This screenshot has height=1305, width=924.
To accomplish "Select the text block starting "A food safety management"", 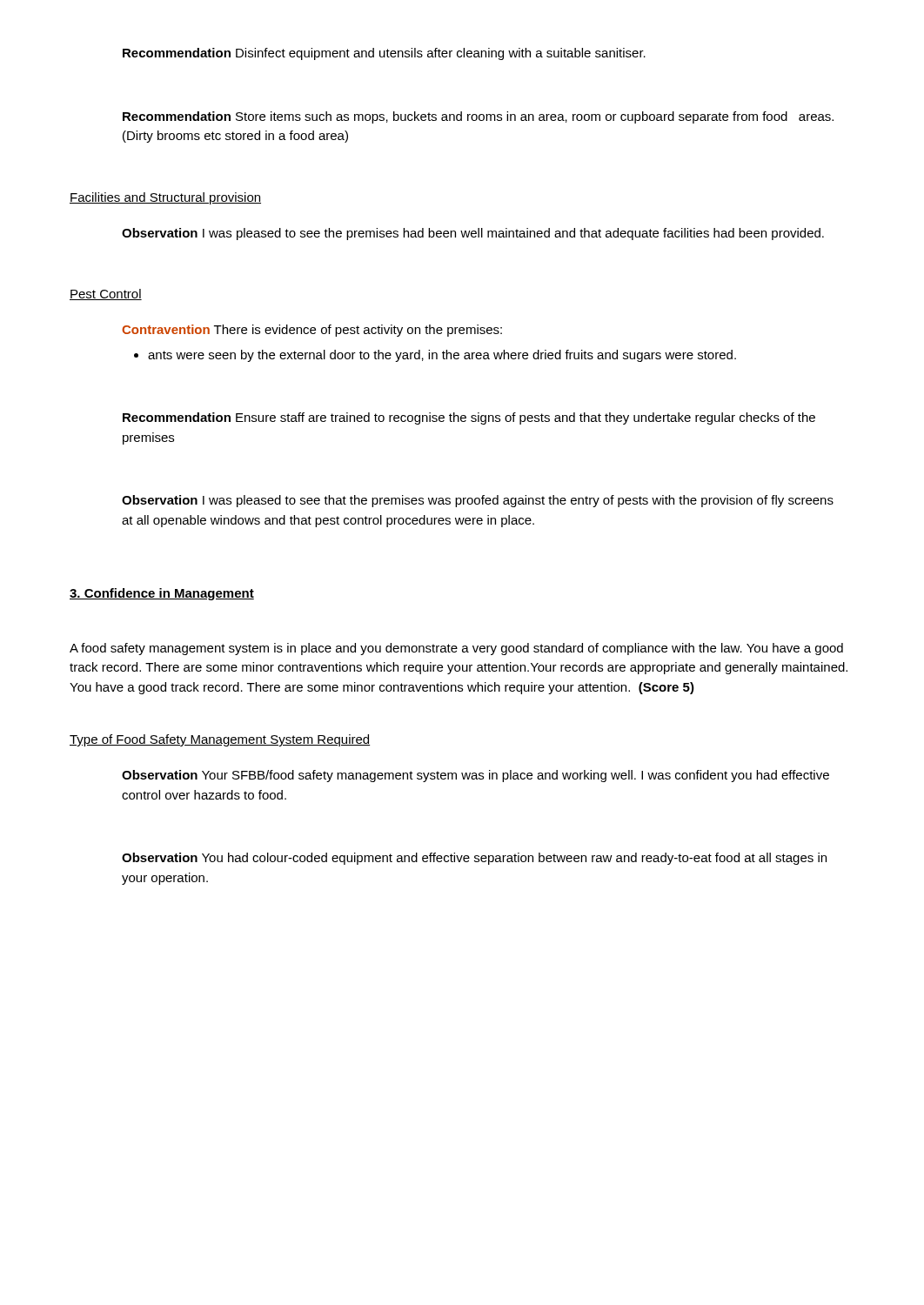I will point(462,668).
